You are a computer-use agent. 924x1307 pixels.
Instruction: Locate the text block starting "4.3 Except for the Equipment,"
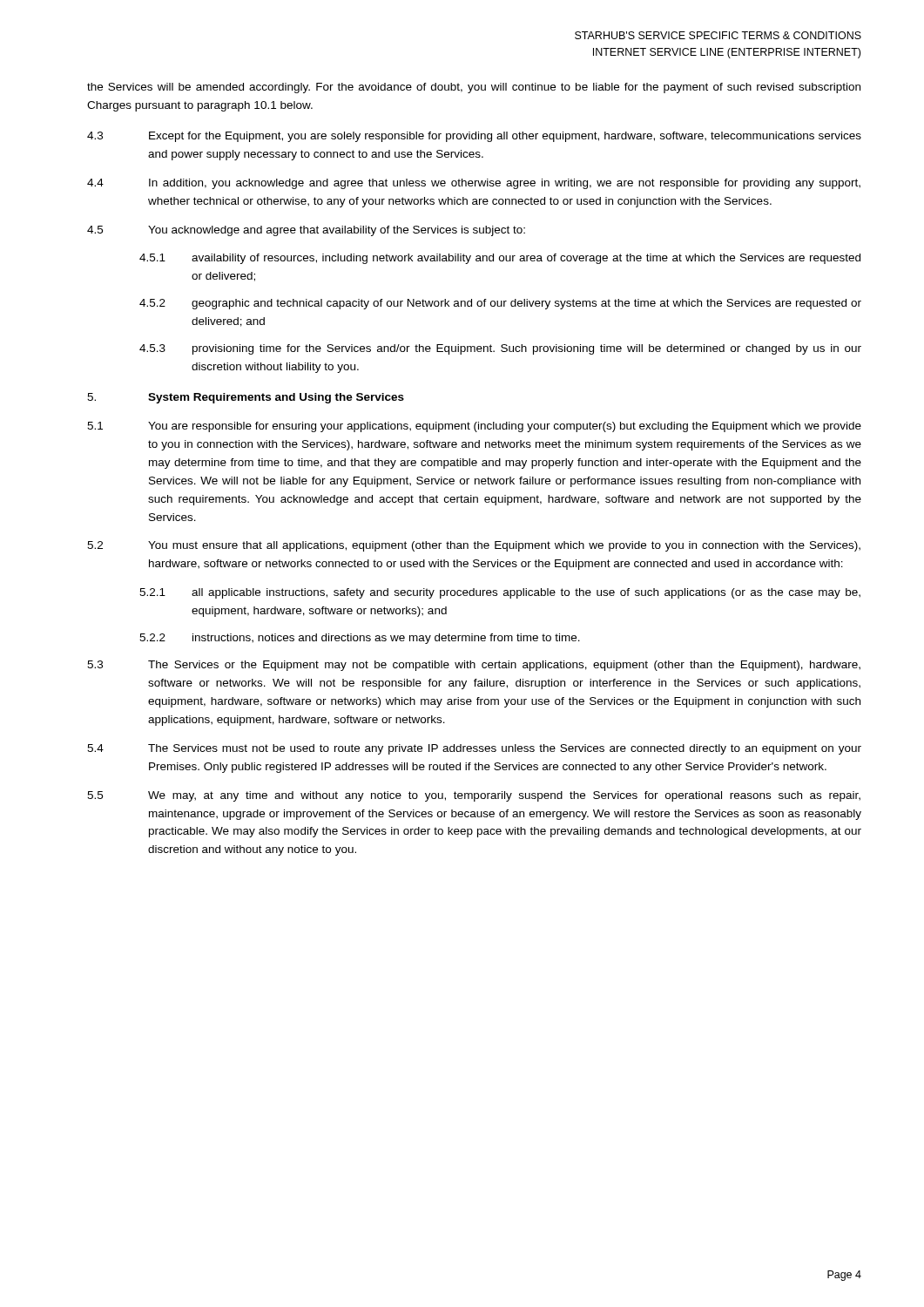pos(474,145)
